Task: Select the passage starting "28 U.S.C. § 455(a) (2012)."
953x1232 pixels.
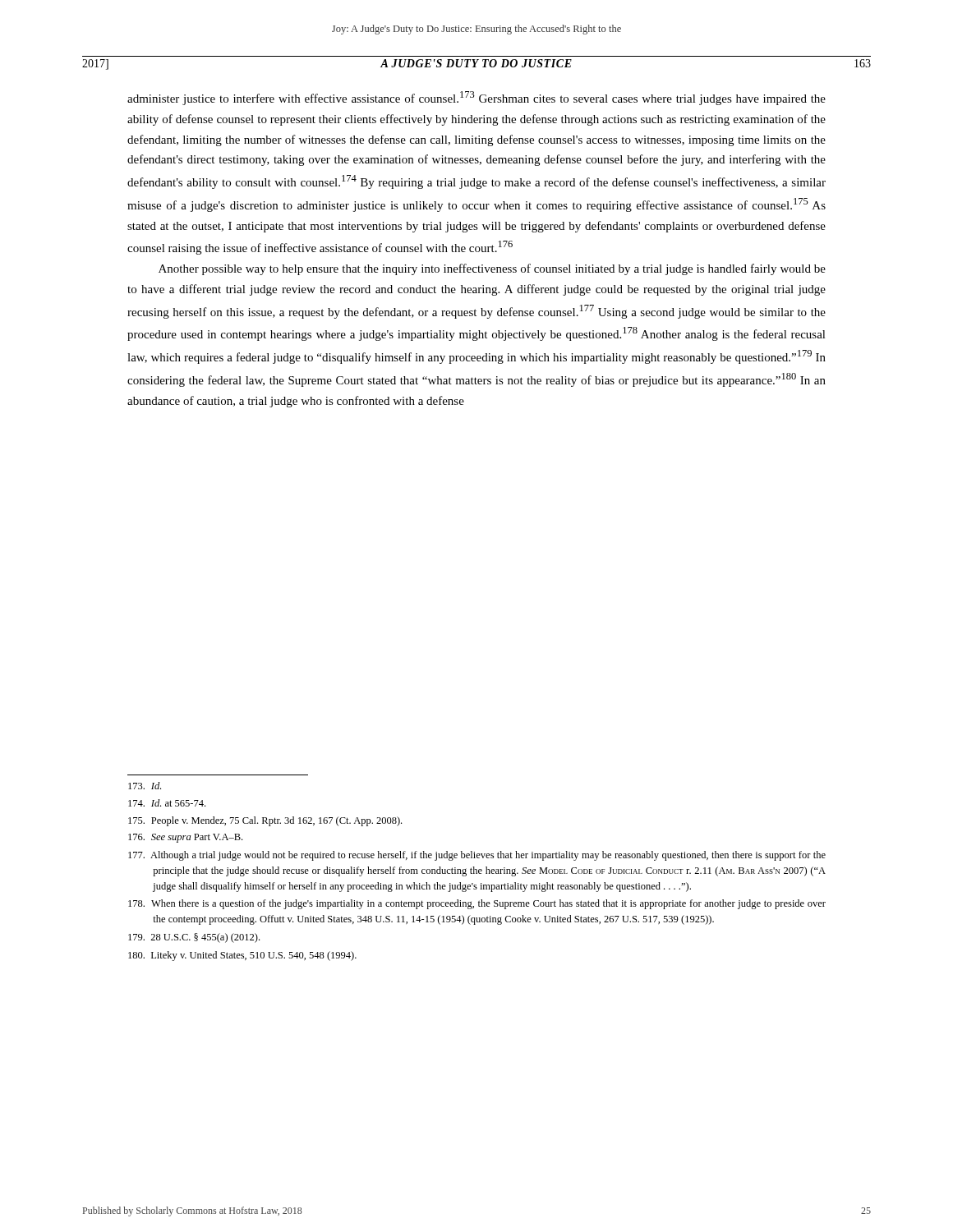Action: point(194,937)
